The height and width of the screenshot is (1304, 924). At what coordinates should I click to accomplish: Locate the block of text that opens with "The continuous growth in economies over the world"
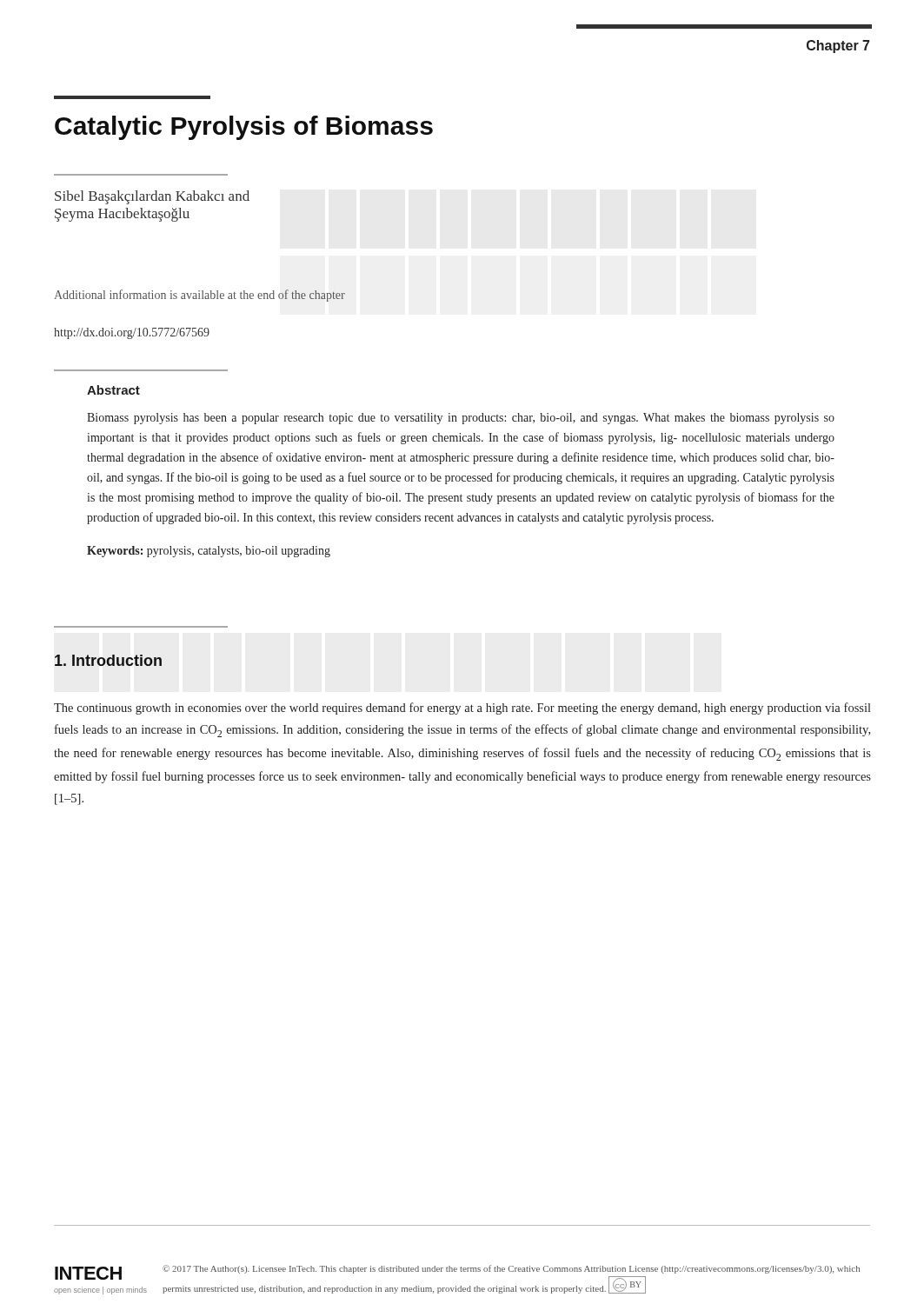point(462,753)
